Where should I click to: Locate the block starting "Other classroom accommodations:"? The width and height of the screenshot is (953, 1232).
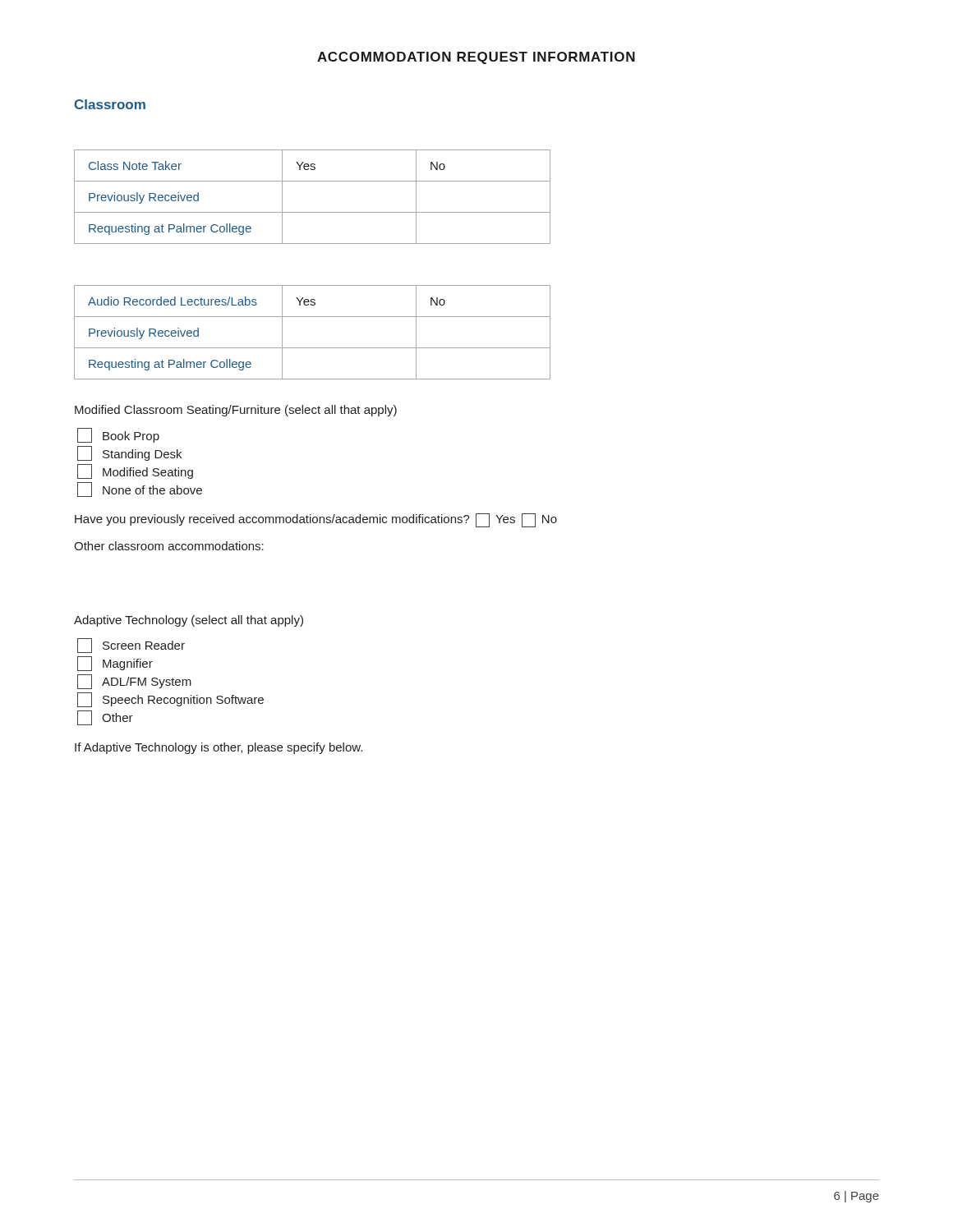pos(169,545)
